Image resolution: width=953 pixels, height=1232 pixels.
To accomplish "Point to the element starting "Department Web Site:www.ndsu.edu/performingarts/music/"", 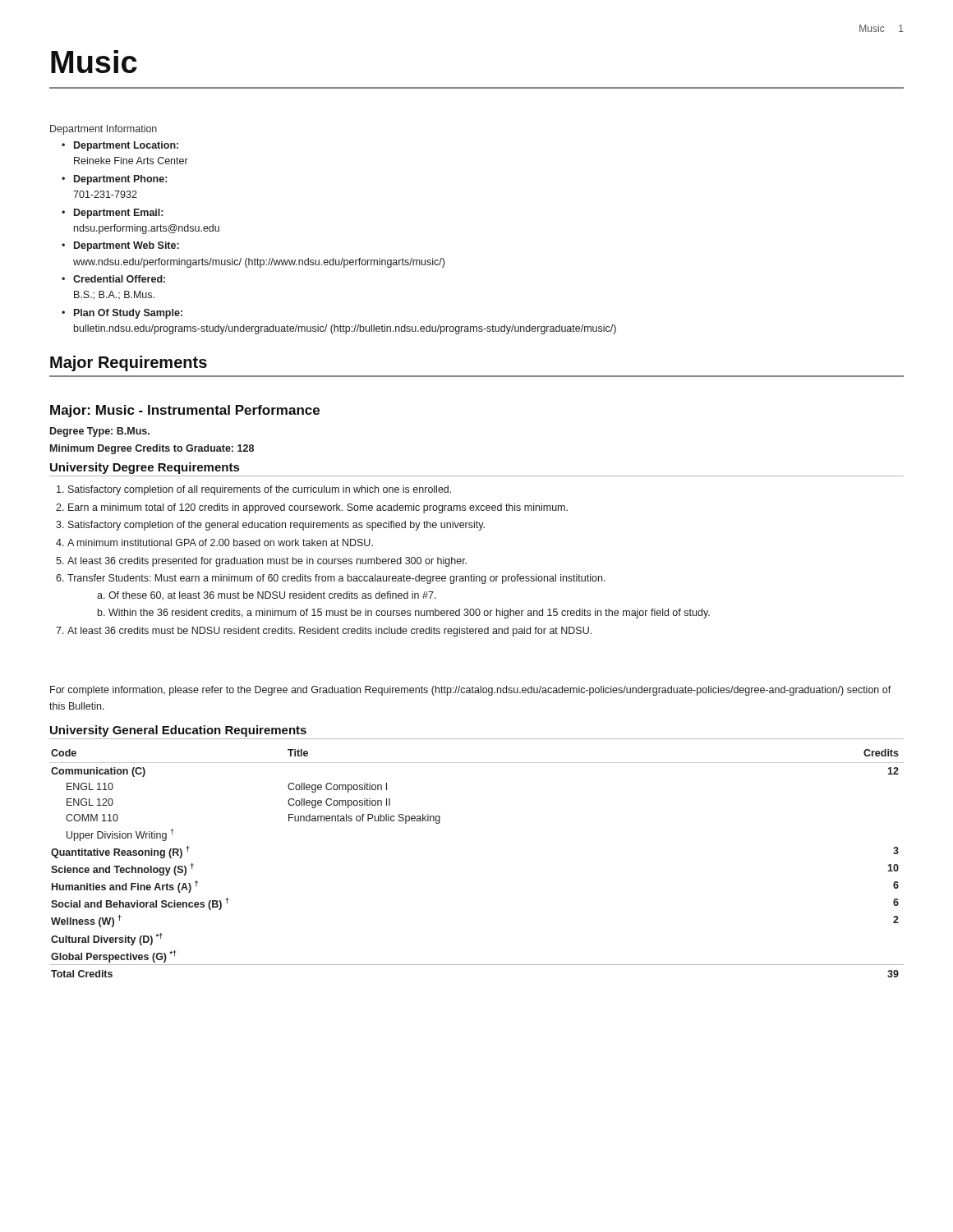I will [x=259, y=254].
